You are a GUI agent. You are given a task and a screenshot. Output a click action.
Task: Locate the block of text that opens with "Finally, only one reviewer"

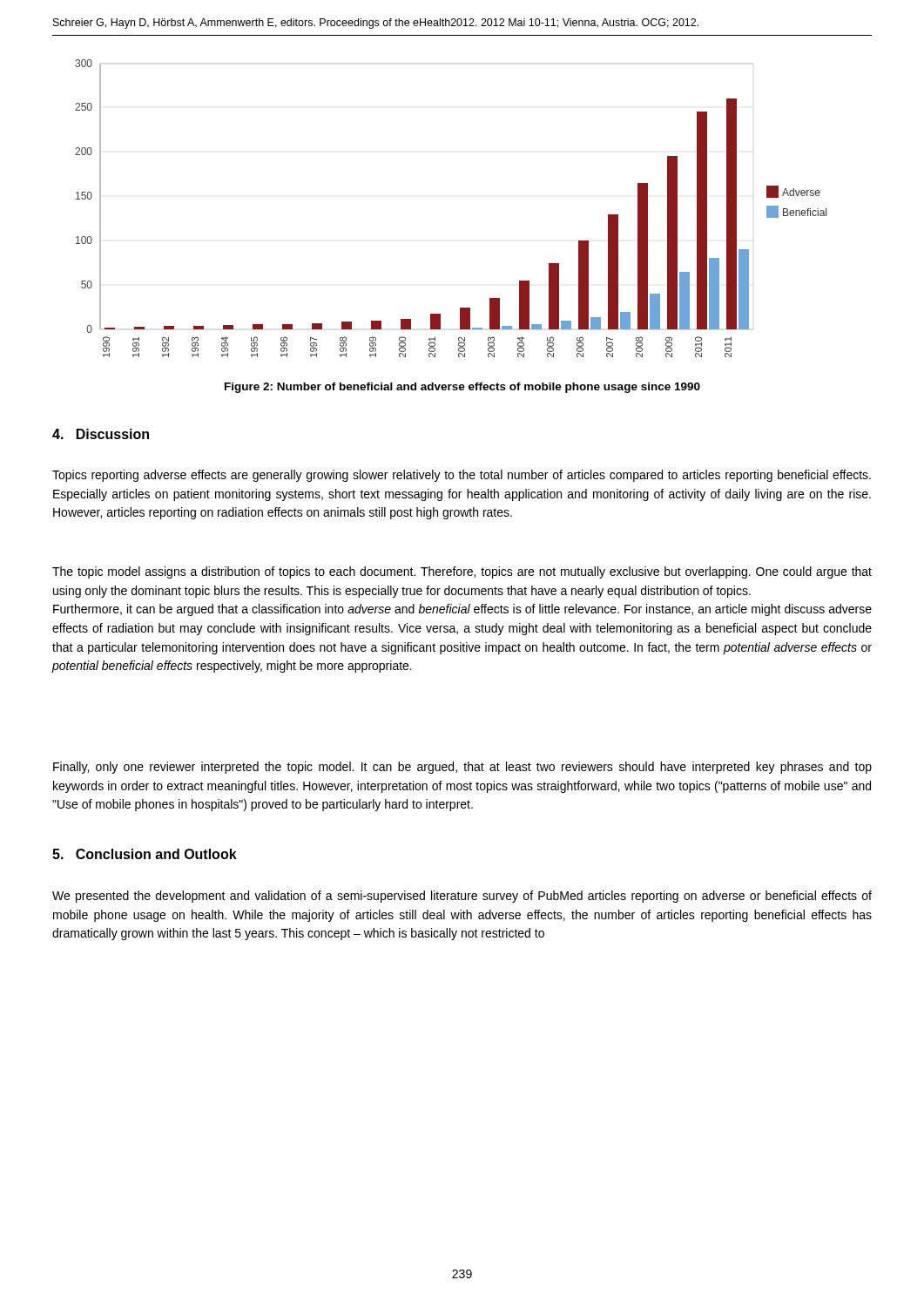pyautogui.click(x=462, y=786)
